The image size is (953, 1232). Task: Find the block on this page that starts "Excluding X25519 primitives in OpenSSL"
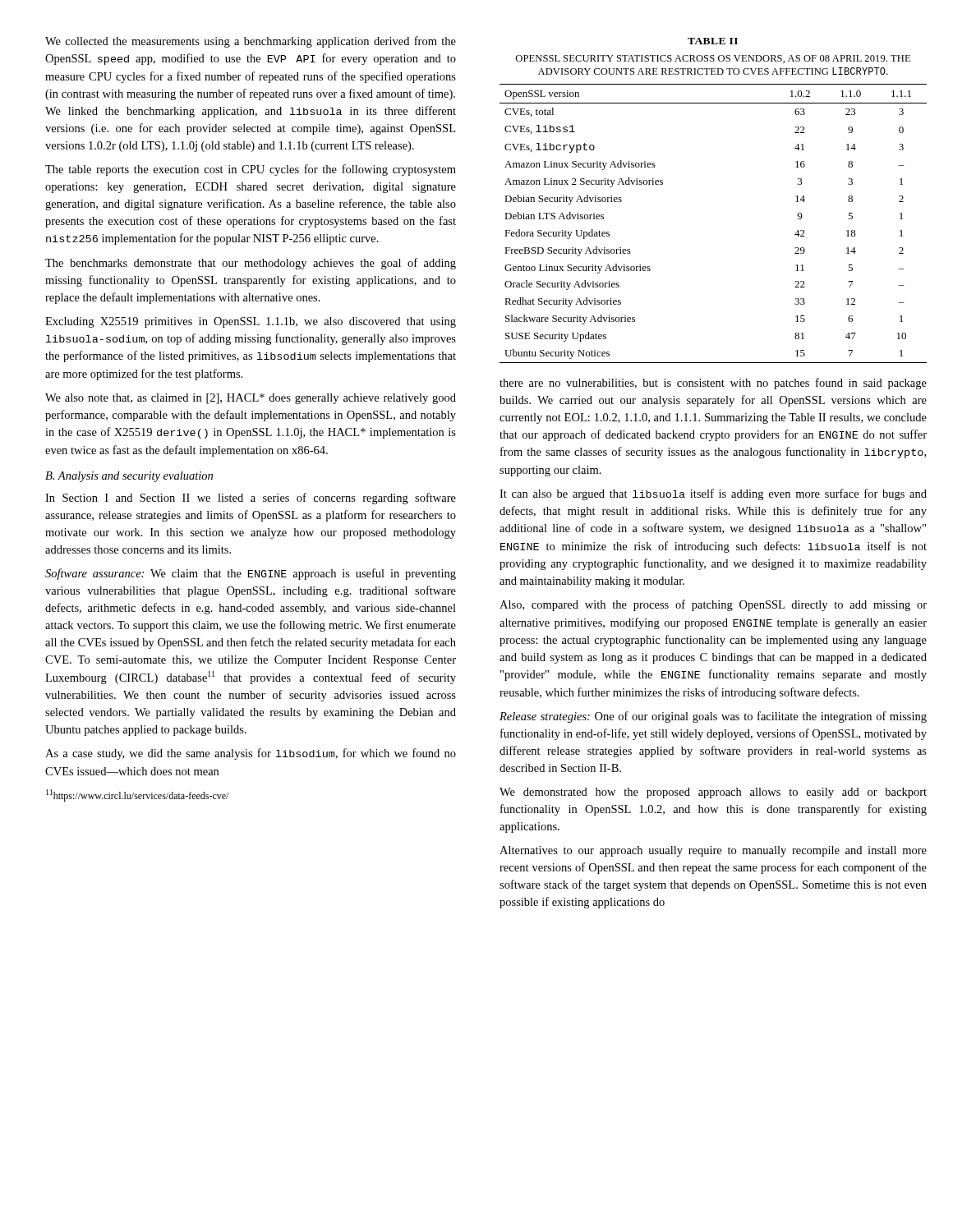[x=251, y=348]
